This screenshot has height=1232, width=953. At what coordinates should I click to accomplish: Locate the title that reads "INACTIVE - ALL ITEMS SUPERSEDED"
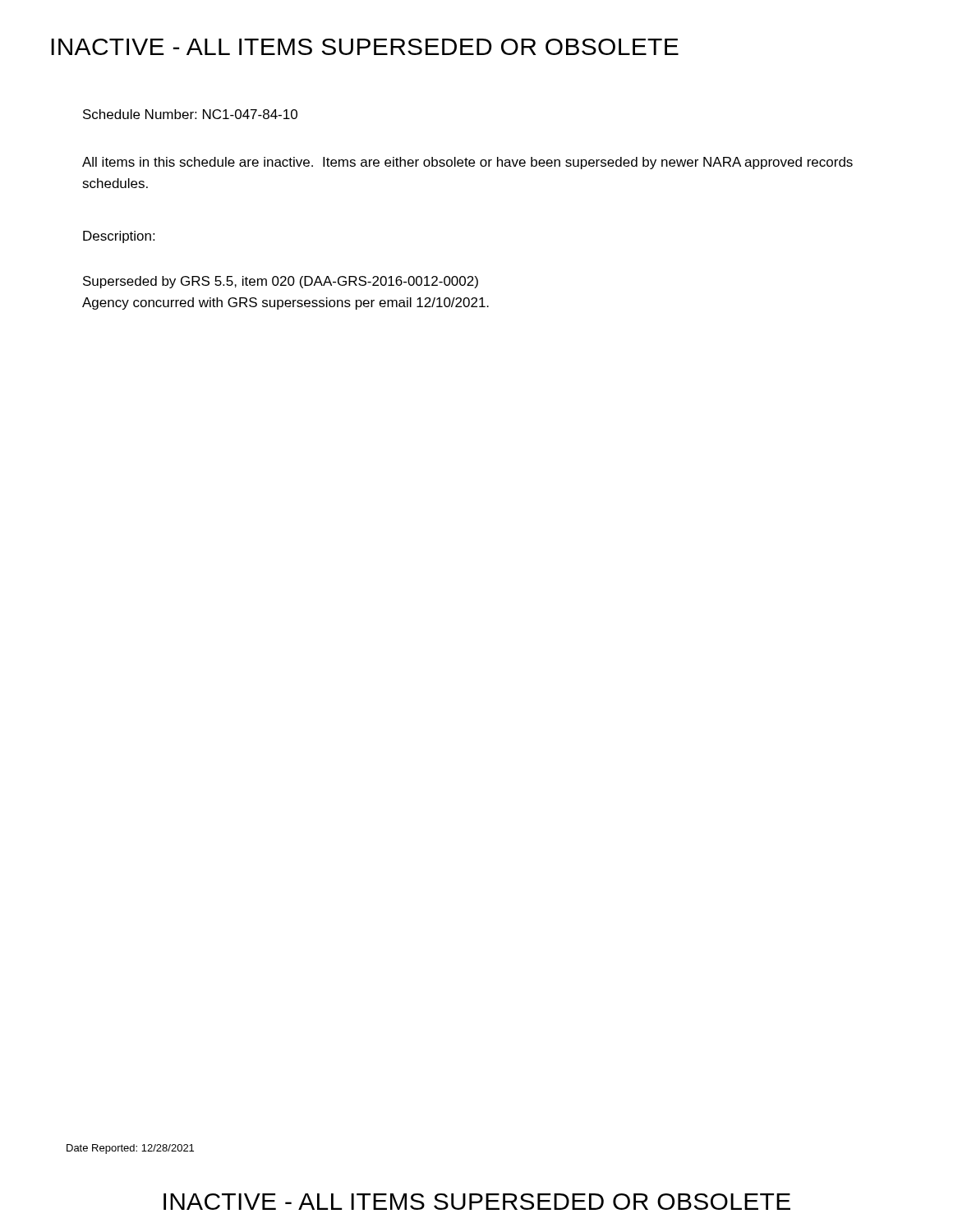(x=364, y=46)
